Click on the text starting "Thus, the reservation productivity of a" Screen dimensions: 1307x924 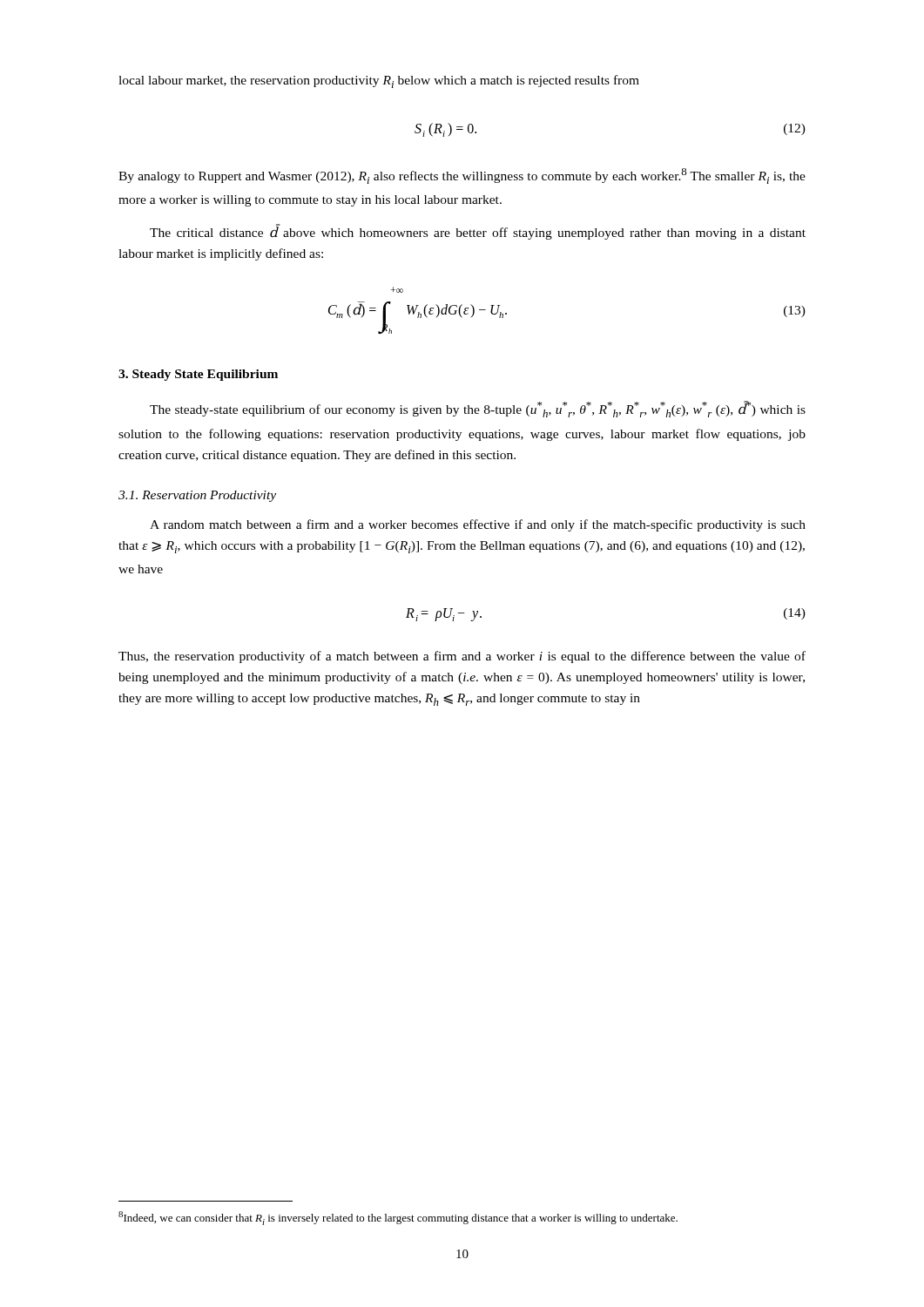click(x=462, y=678)
